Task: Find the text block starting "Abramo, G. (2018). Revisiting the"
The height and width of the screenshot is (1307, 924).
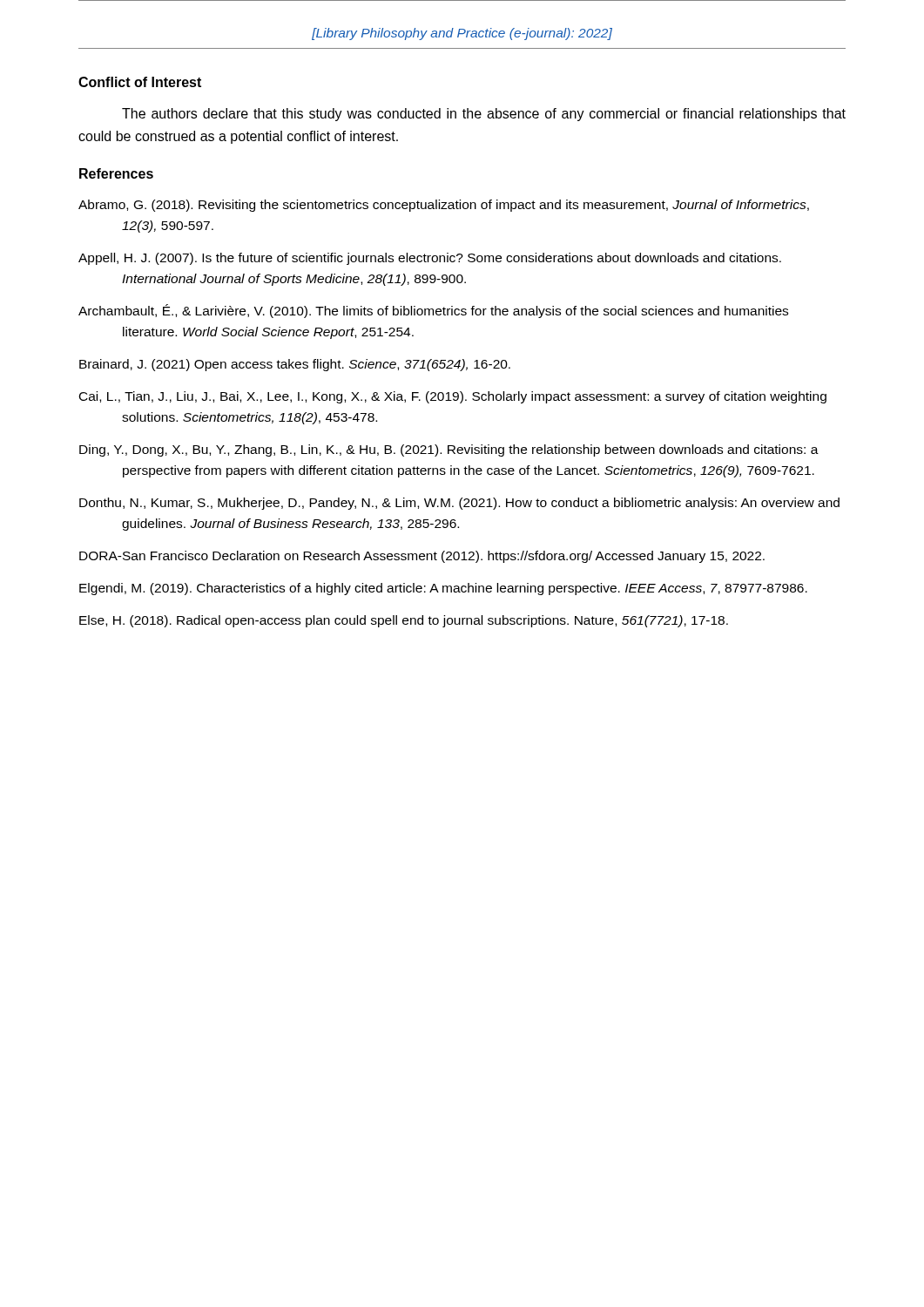Action: pos(444,215)
